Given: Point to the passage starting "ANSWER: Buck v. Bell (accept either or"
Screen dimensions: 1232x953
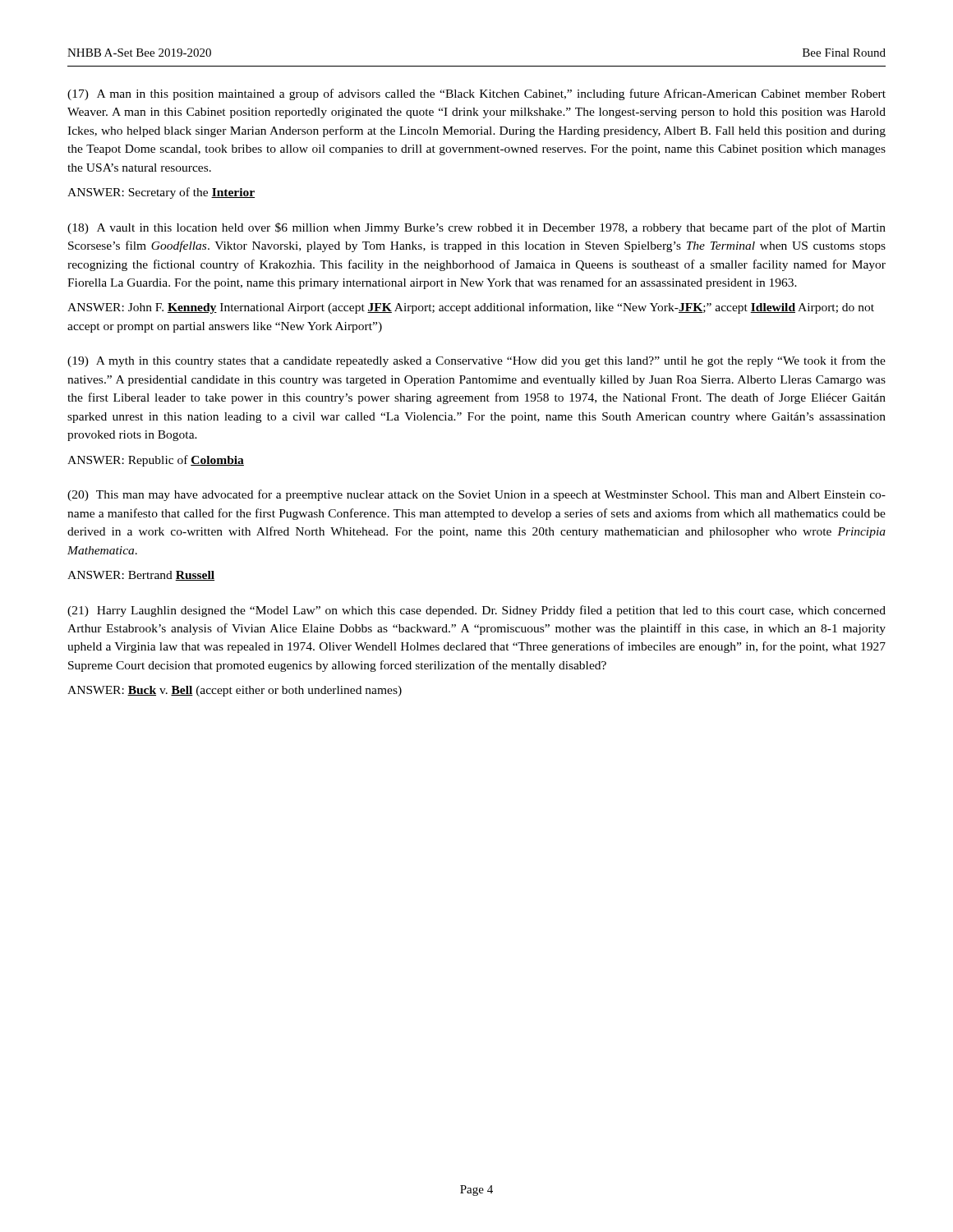Looking at the screenshot, I should coord(235,690).
